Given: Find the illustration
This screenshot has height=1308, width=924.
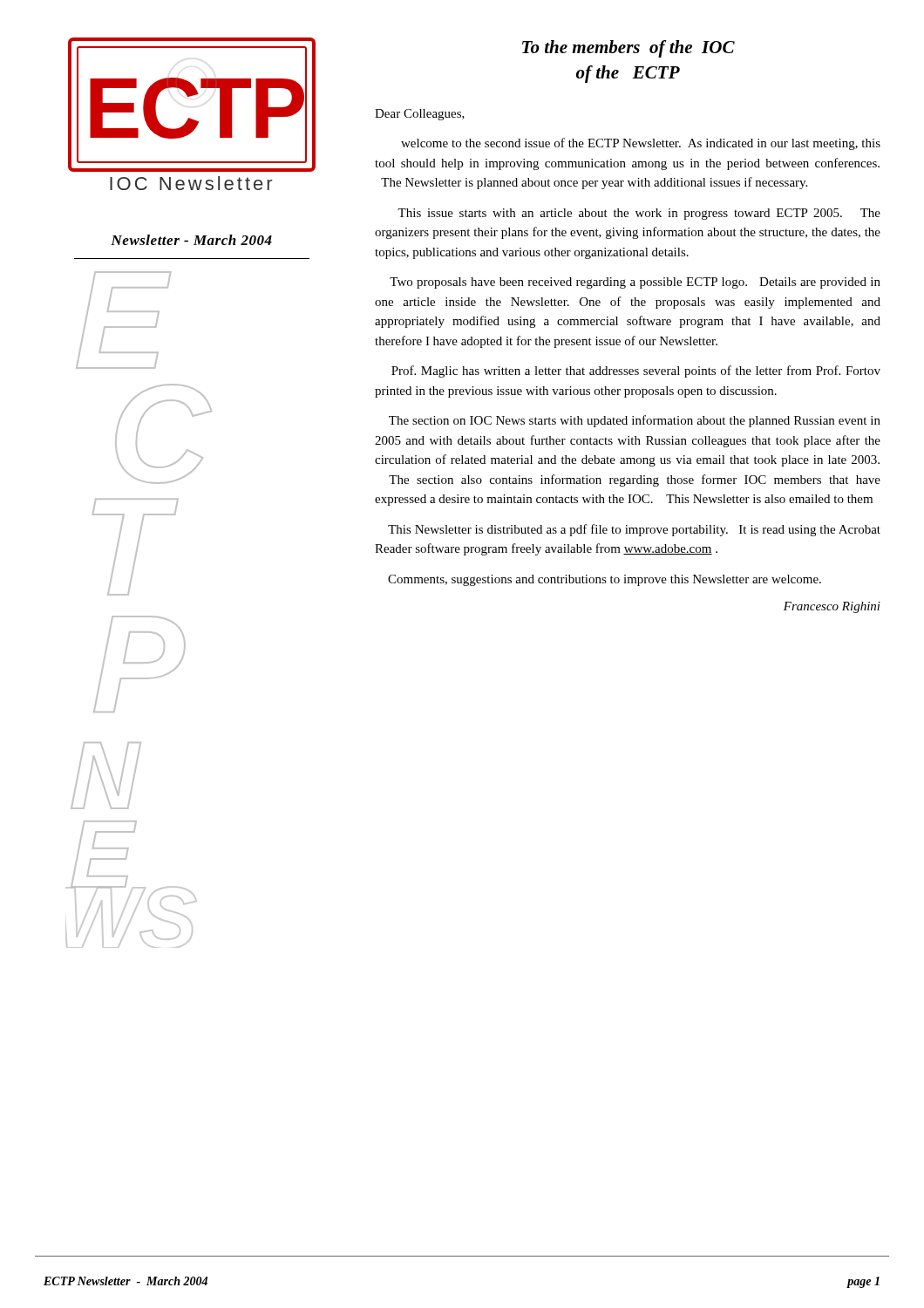Looking at the screenshot, I should 192,610.
